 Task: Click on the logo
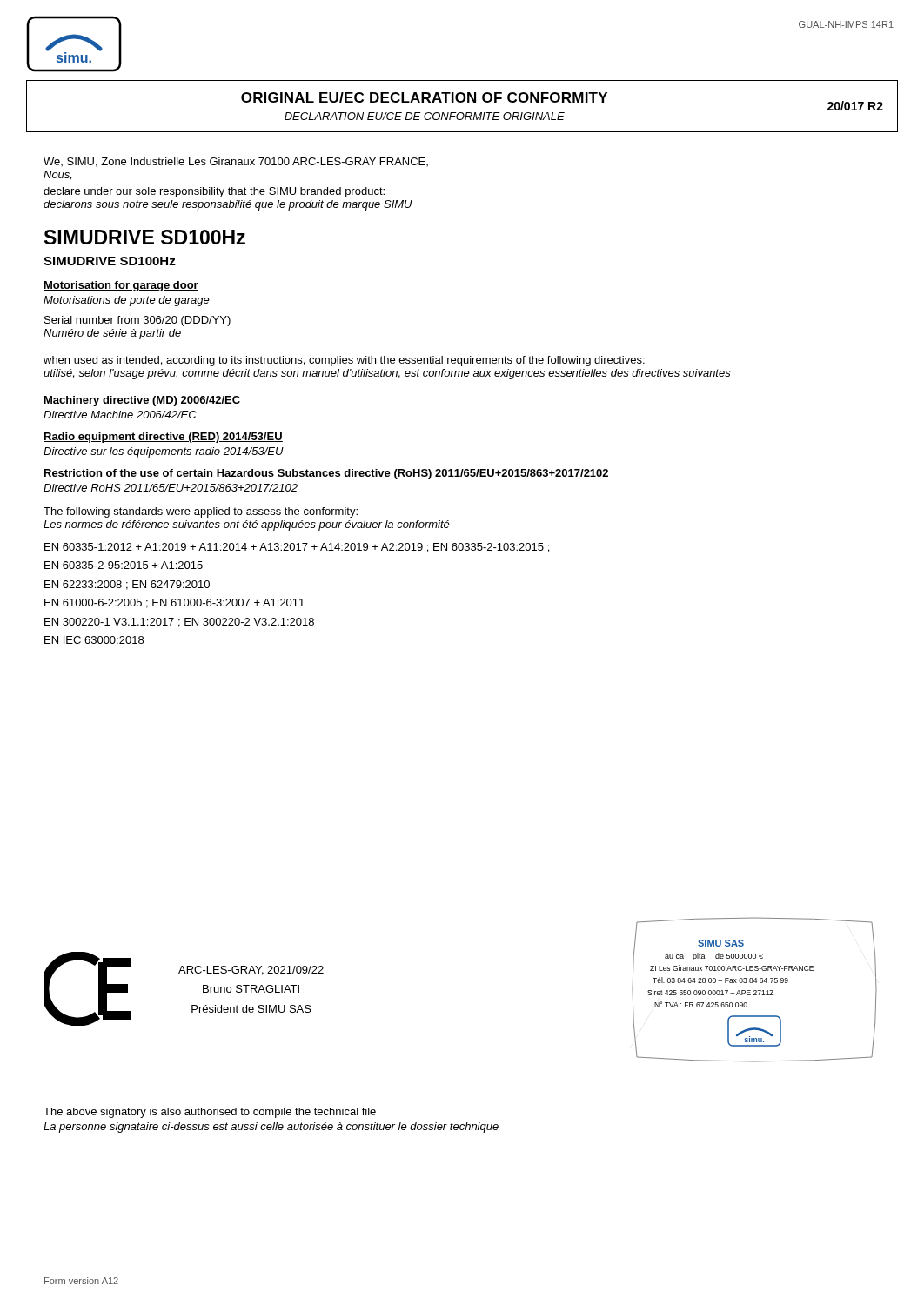point(74,44)
